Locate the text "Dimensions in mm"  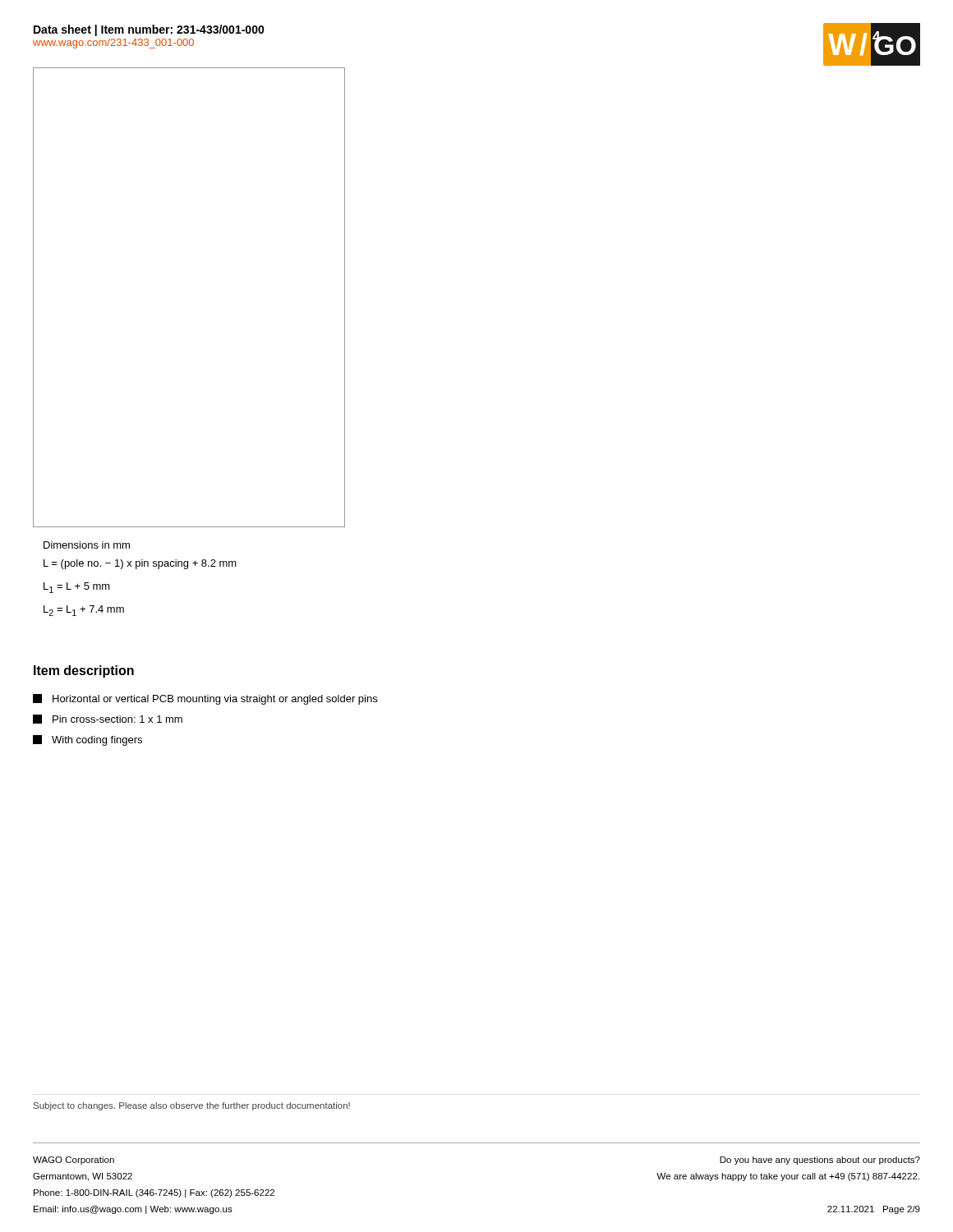(x=87, y=545)
